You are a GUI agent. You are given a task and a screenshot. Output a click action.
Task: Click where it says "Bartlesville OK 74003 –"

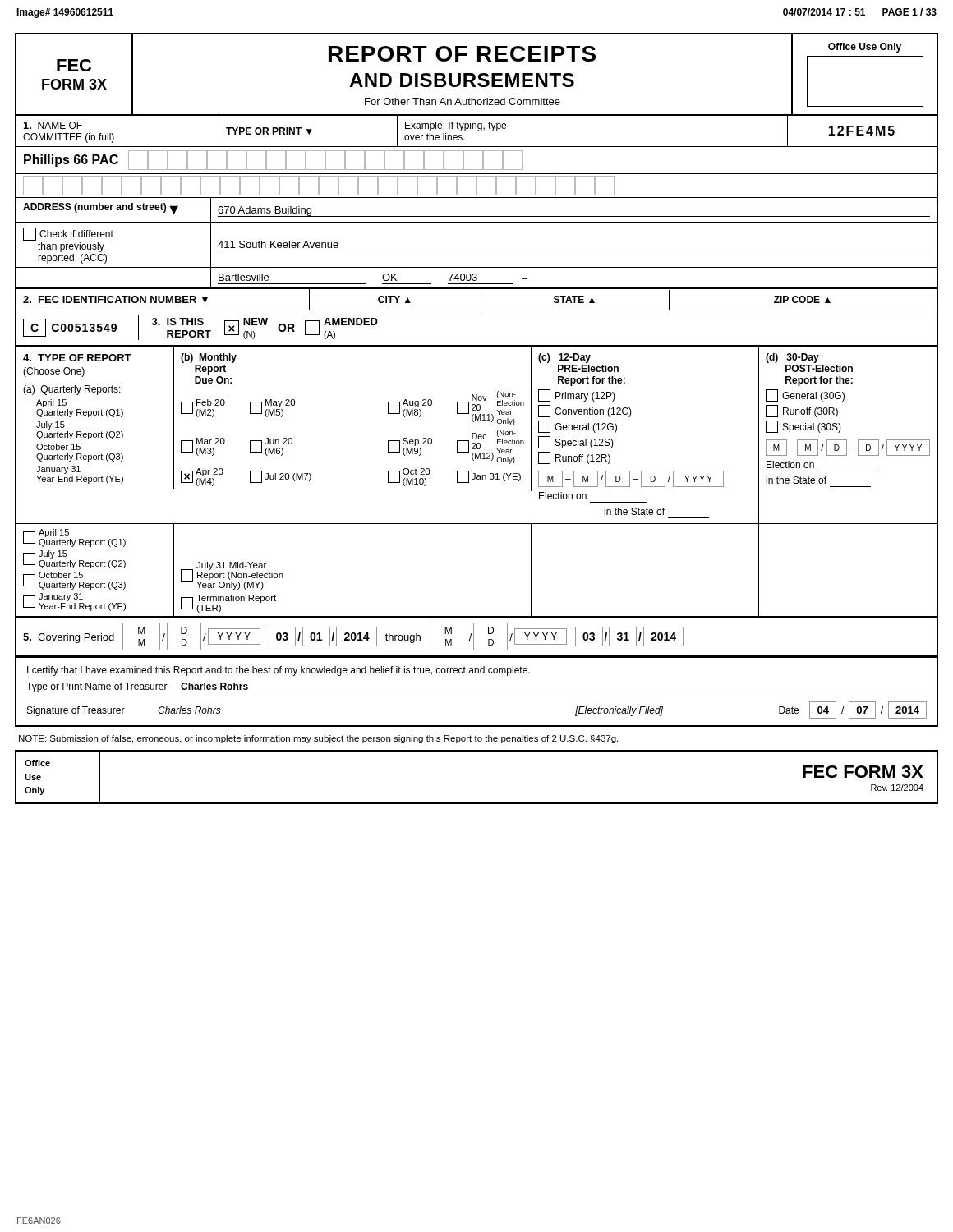tap(476, 278)
